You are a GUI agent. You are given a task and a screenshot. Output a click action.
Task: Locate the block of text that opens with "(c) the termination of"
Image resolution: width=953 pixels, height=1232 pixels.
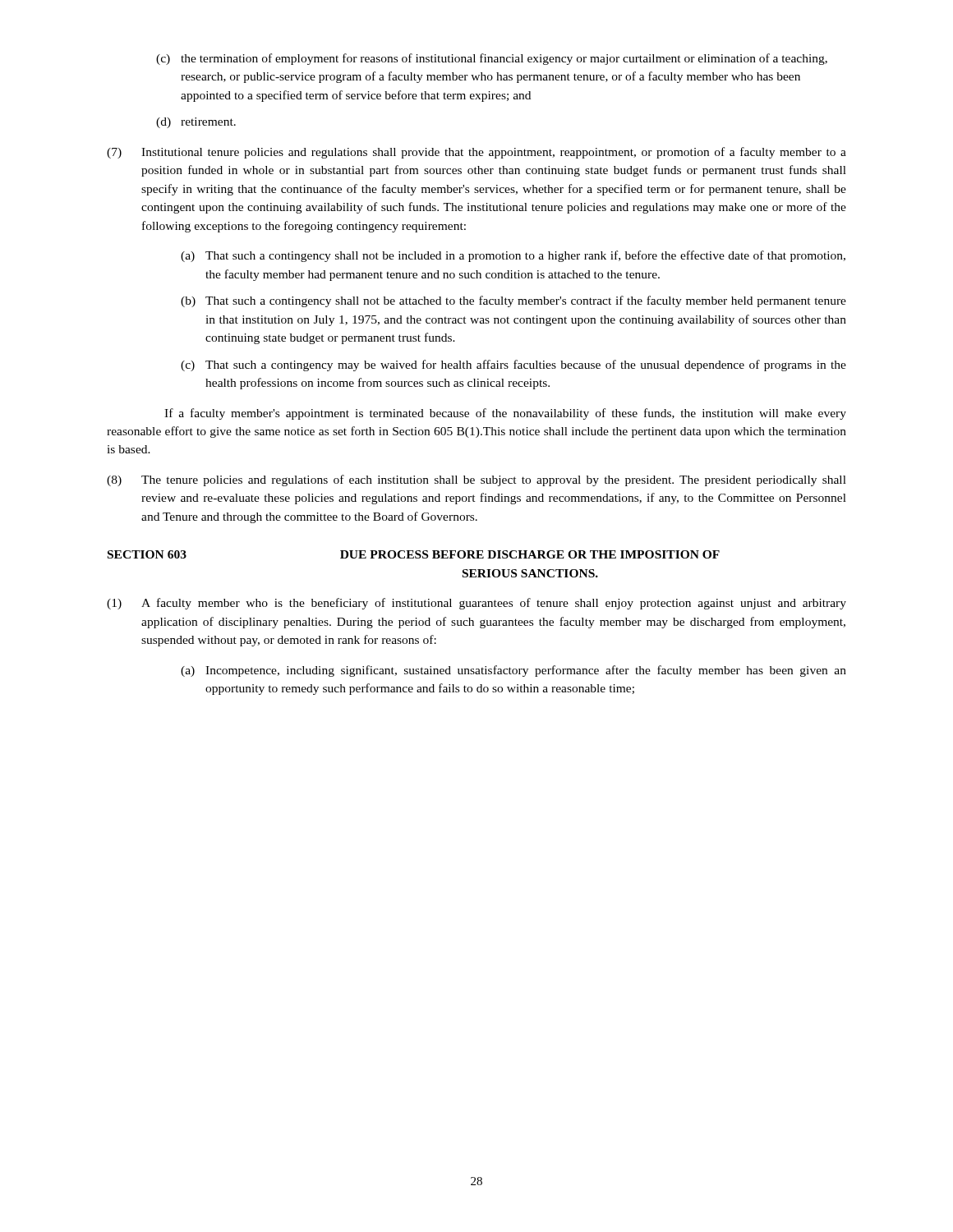501,77
